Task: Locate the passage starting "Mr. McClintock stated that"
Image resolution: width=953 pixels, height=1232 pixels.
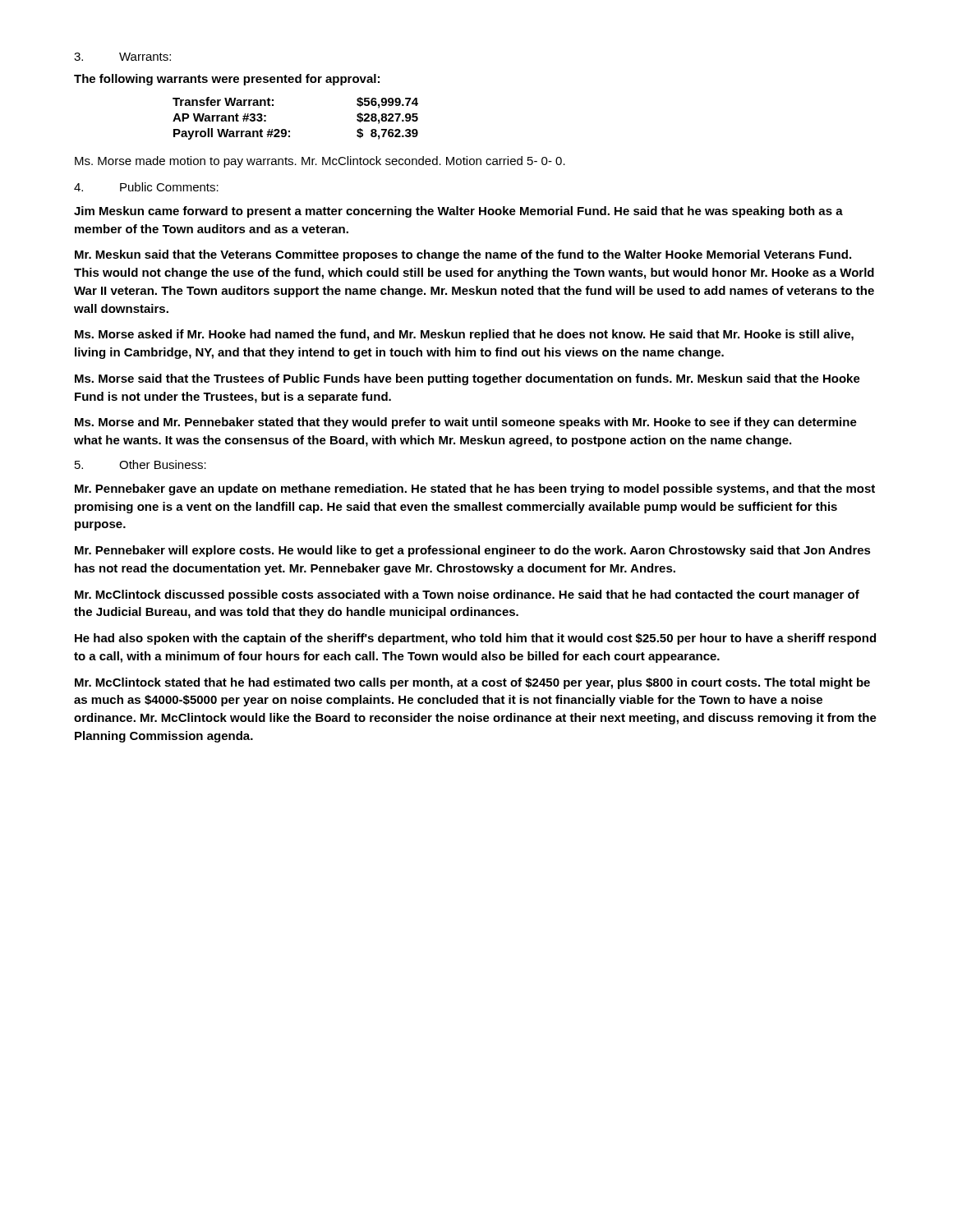Action: [x=475, y=709]
